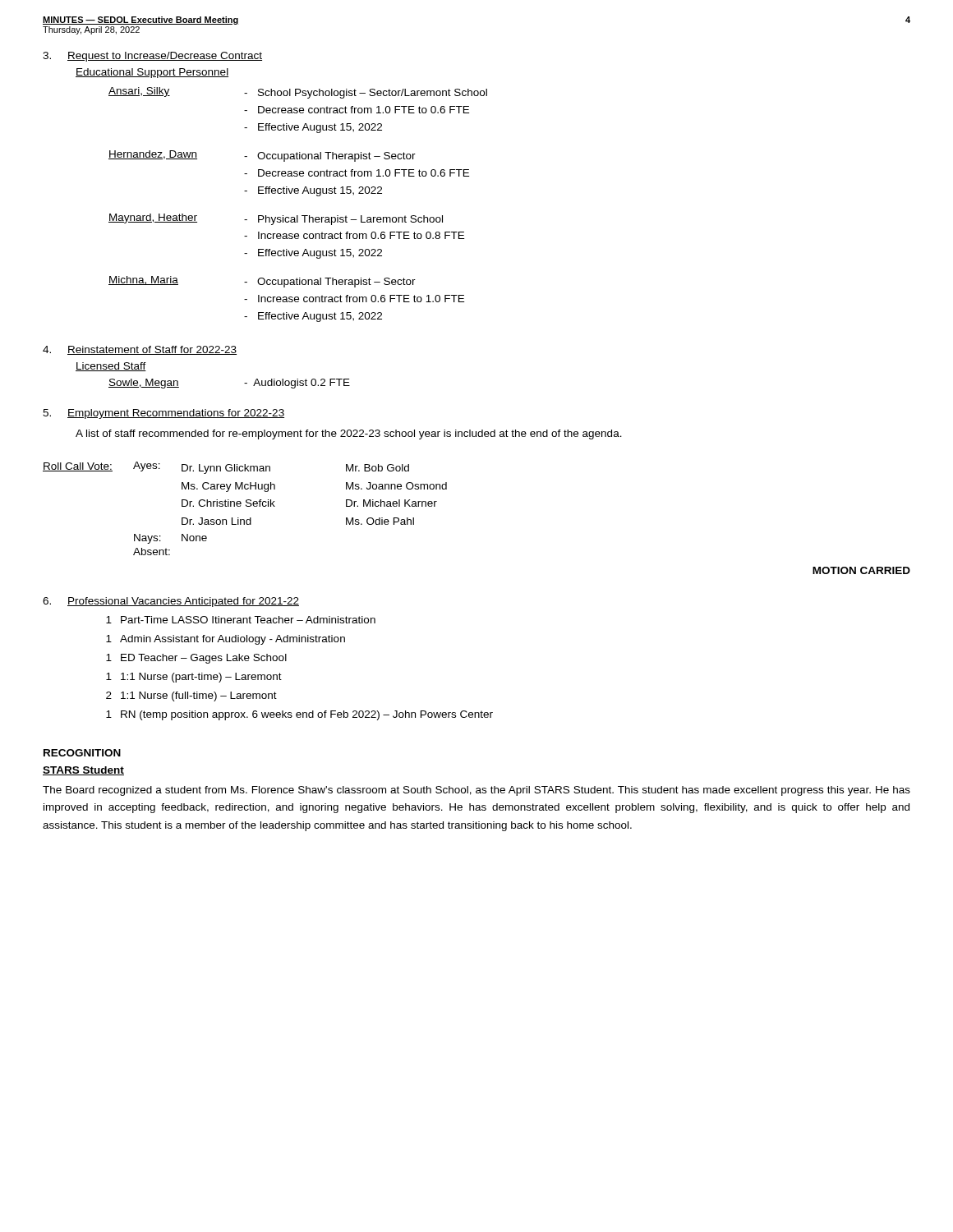Select the list item with the text "2 1:1 Nurse (full-time)"
Image resolution: width=953 pixels, height=1232 pixels.
(x=184, y=696)
